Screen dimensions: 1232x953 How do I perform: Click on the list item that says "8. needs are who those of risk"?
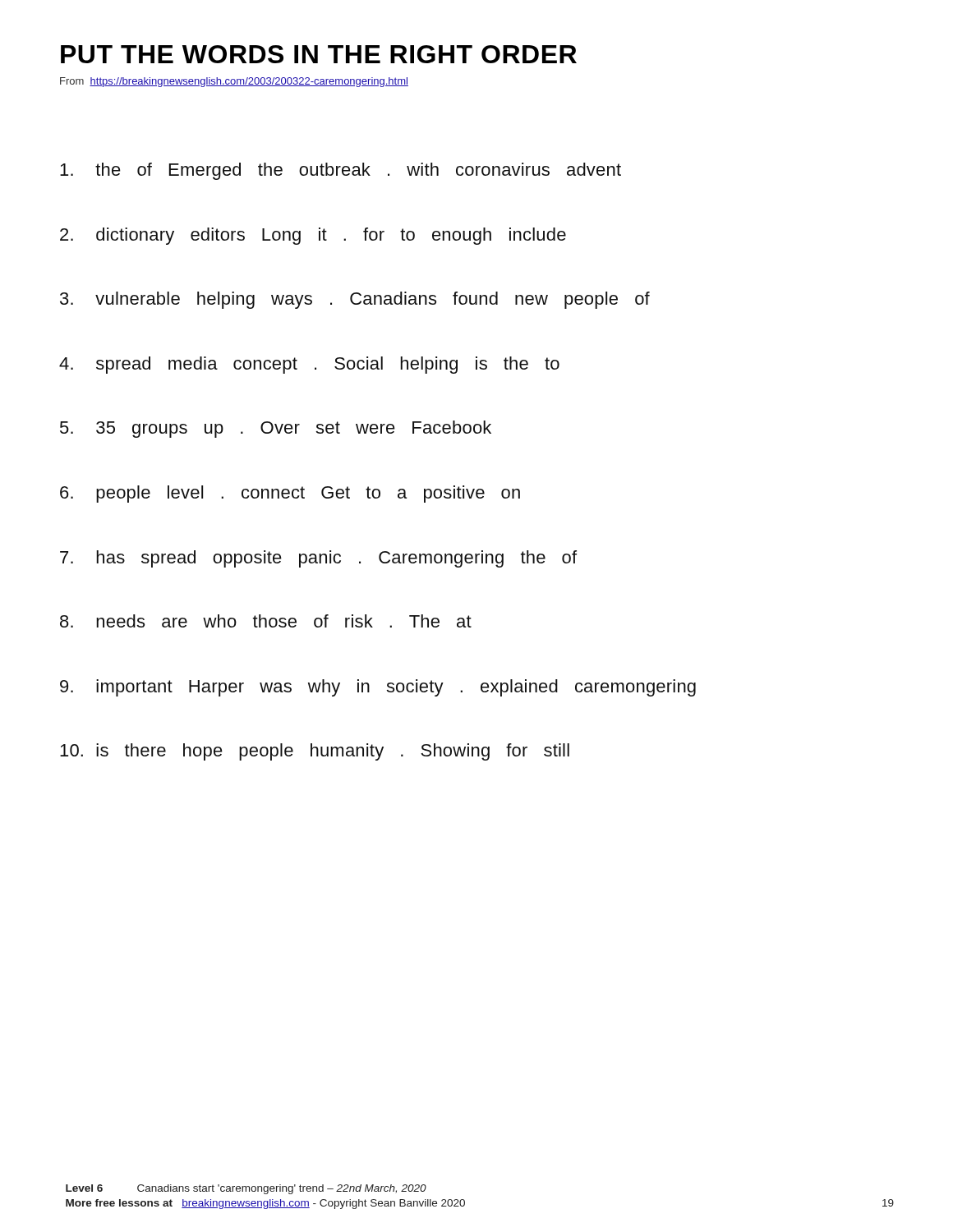pyautogui.click(x=265, y=622)
